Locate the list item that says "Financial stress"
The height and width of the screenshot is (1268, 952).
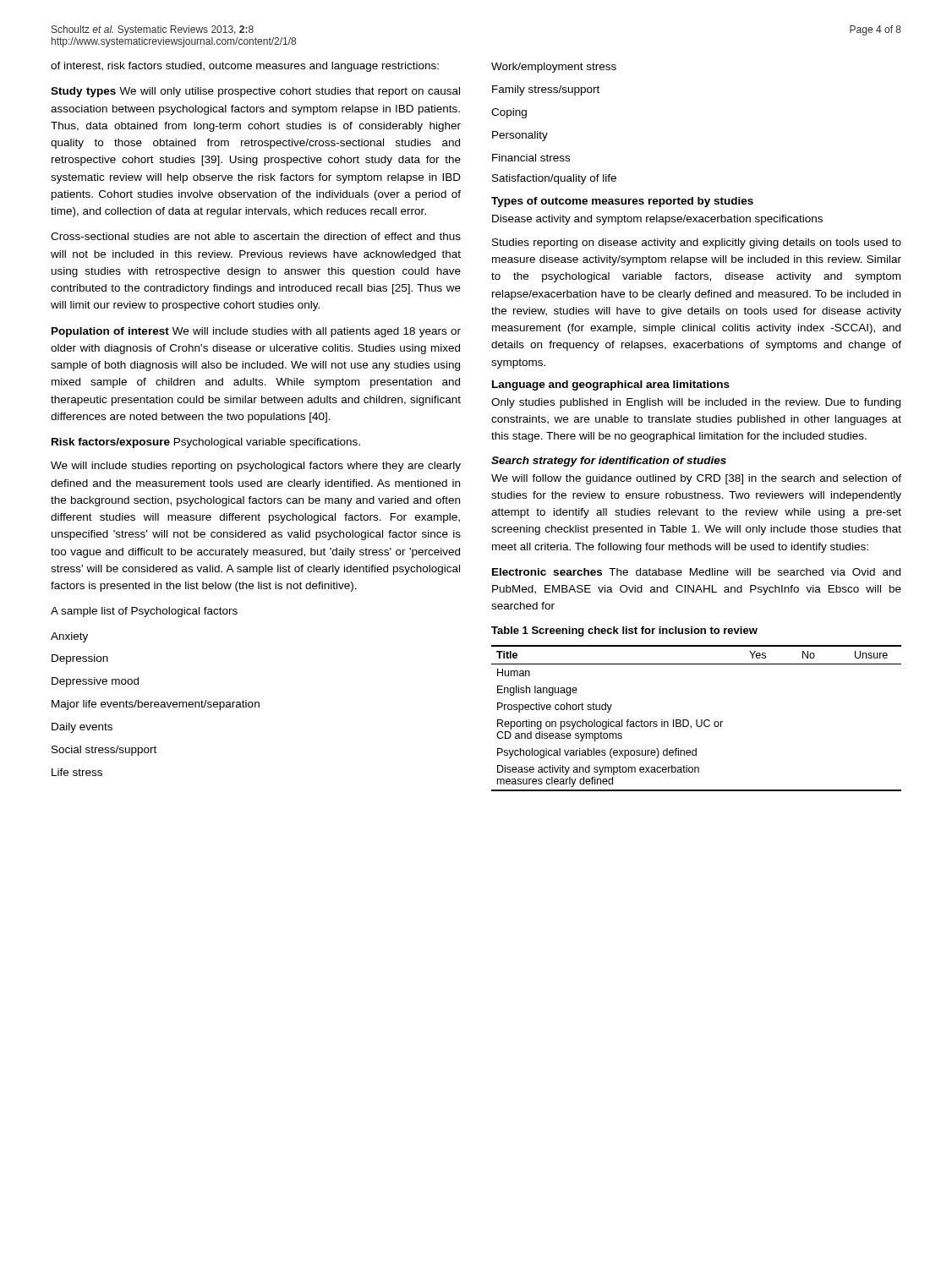(x=531, y=157)
